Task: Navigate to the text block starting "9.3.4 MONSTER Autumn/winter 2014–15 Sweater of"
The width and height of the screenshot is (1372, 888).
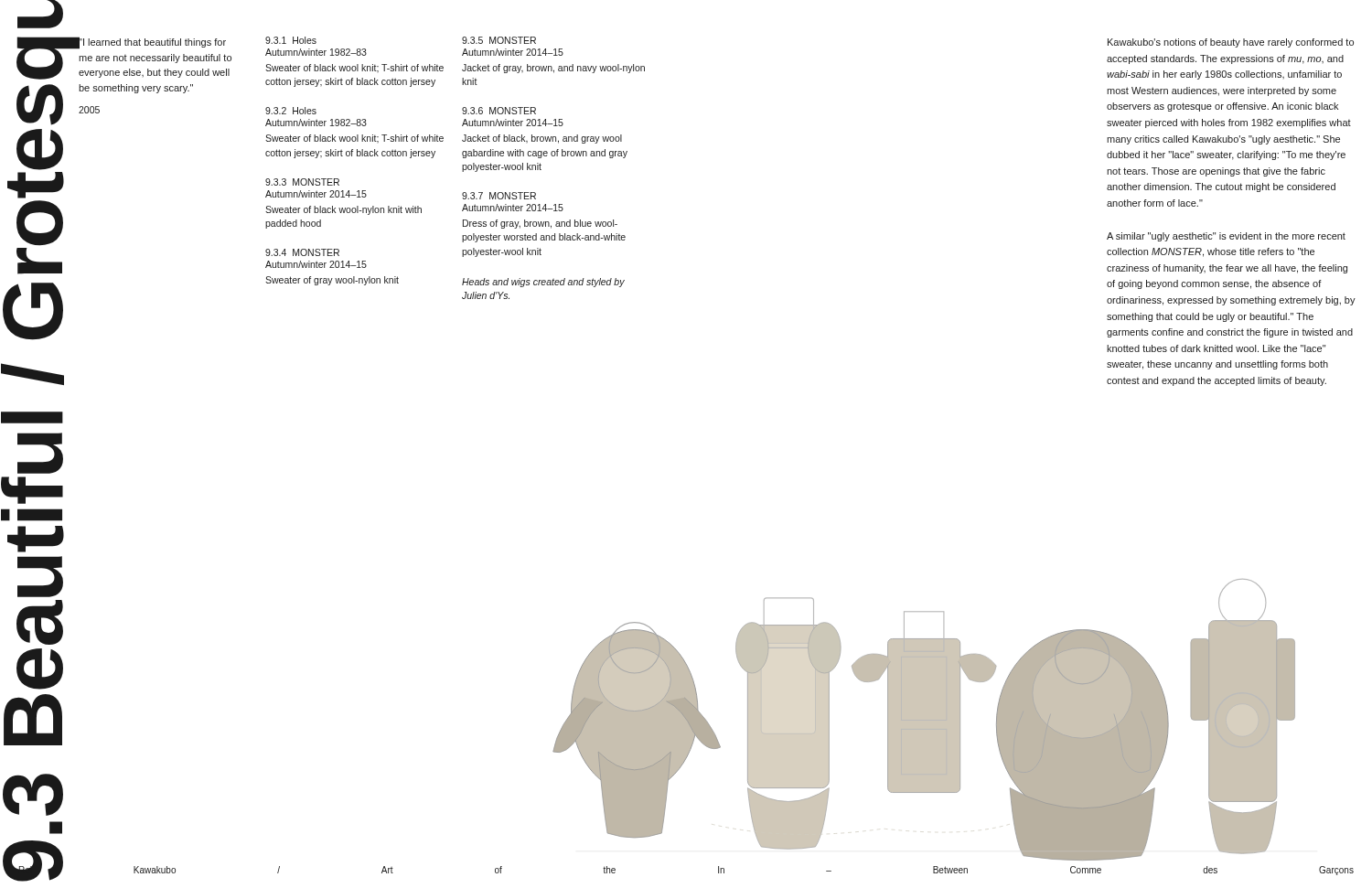Action: pyautogui.click(x=359, y=267)
